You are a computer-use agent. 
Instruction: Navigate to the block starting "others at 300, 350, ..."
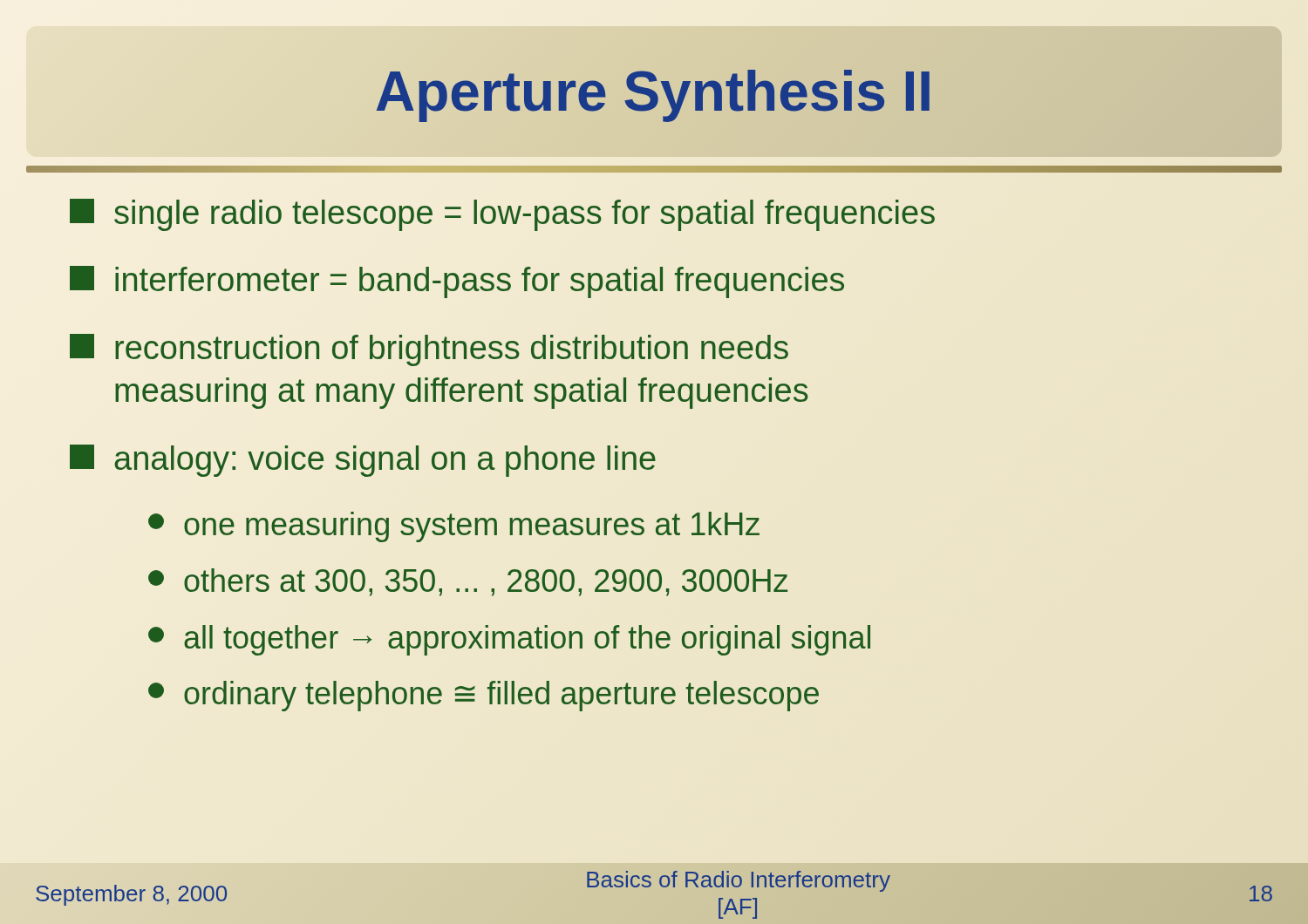[x=693, y=582]
